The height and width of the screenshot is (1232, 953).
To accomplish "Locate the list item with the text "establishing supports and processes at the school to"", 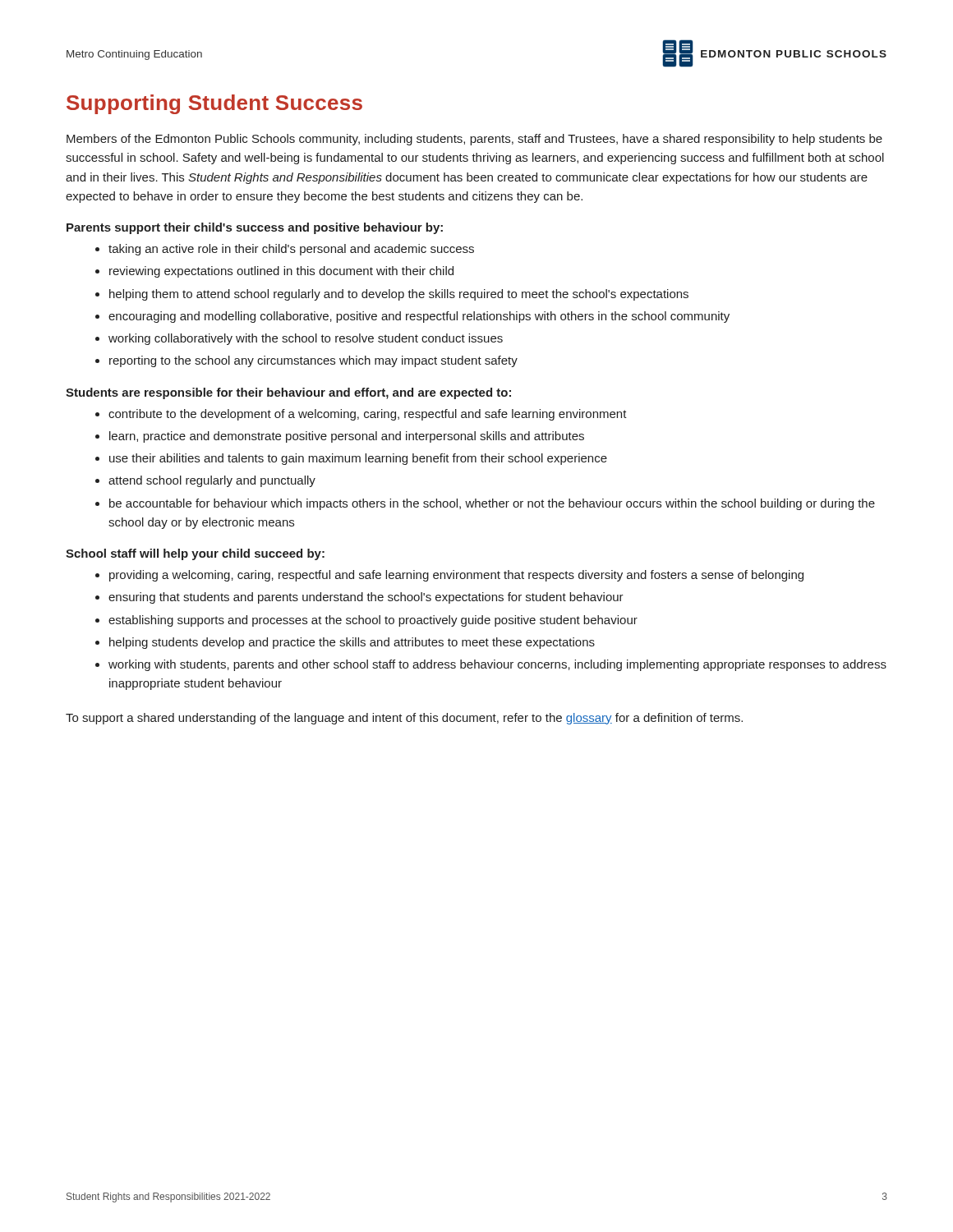I will (373, 619).
